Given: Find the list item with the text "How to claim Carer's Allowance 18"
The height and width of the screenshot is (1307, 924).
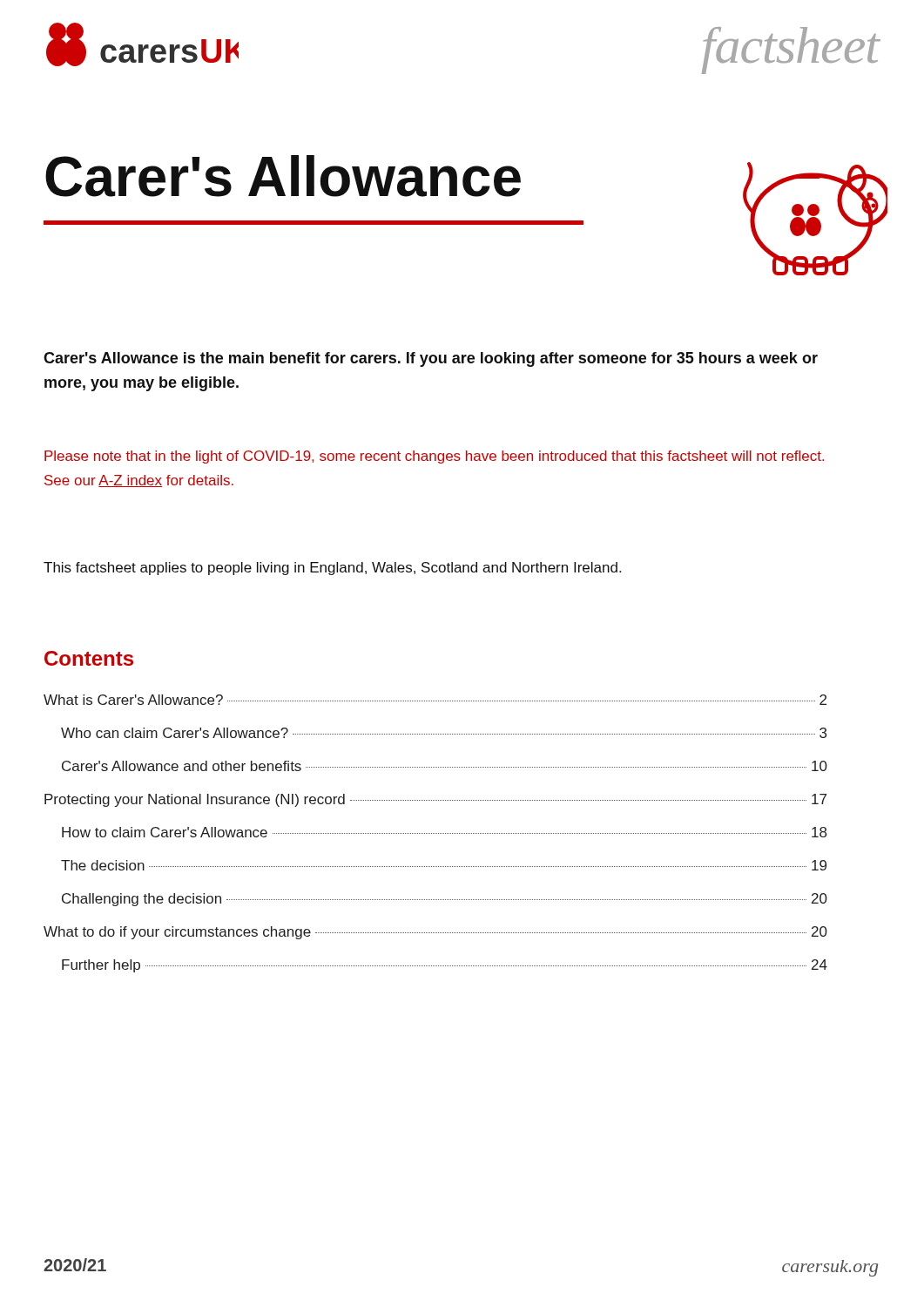Looking at the screenshot, I should [435, 833].
